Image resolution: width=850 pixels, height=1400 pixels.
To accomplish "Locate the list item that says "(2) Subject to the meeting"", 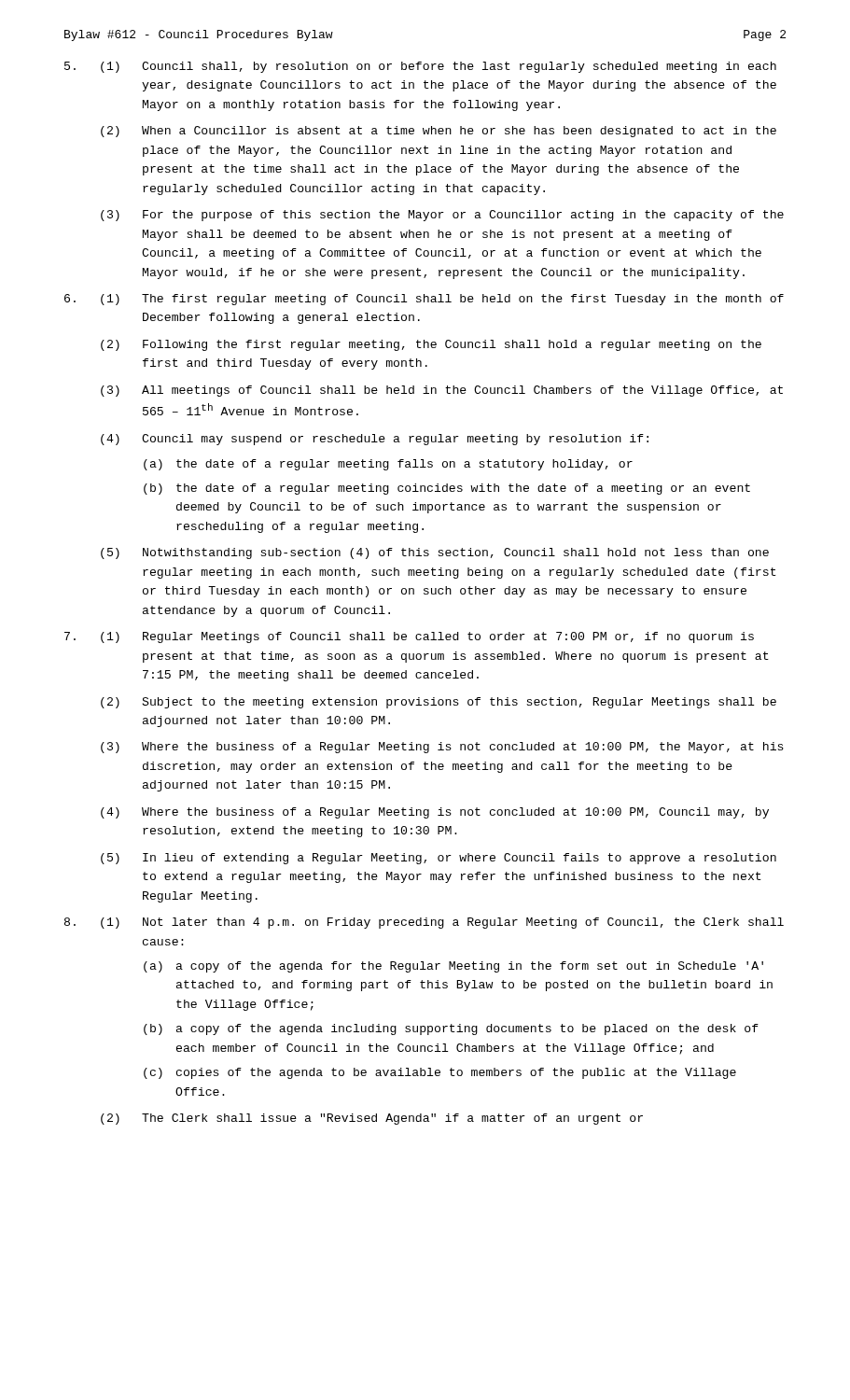I will click(443, 712).
